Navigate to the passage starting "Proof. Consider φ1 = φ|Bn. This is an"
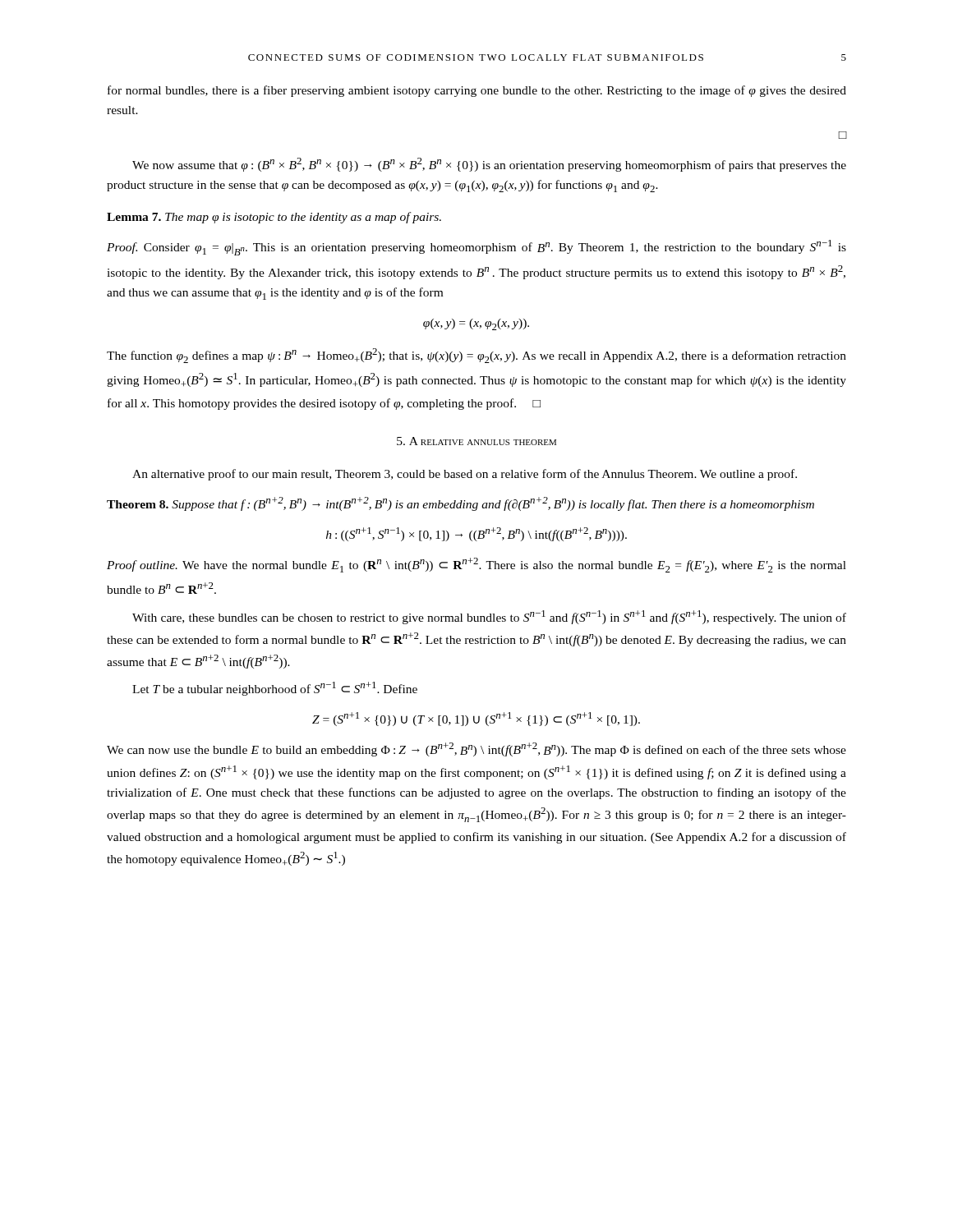This screenshot has height=1232, width=953. (476, 270)
